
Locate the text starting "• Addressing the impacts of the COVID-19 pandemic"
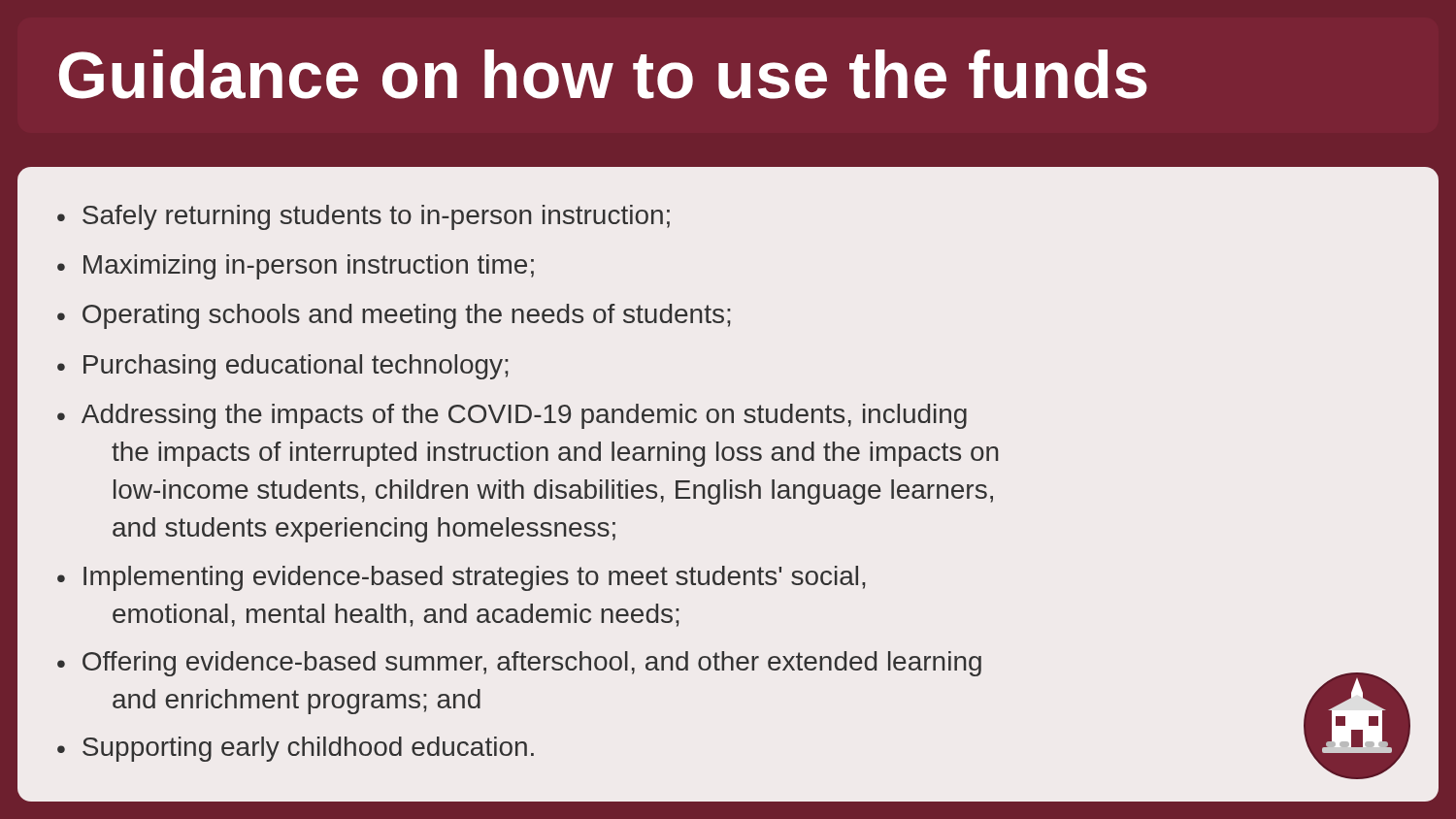click(x=528, y=471)
